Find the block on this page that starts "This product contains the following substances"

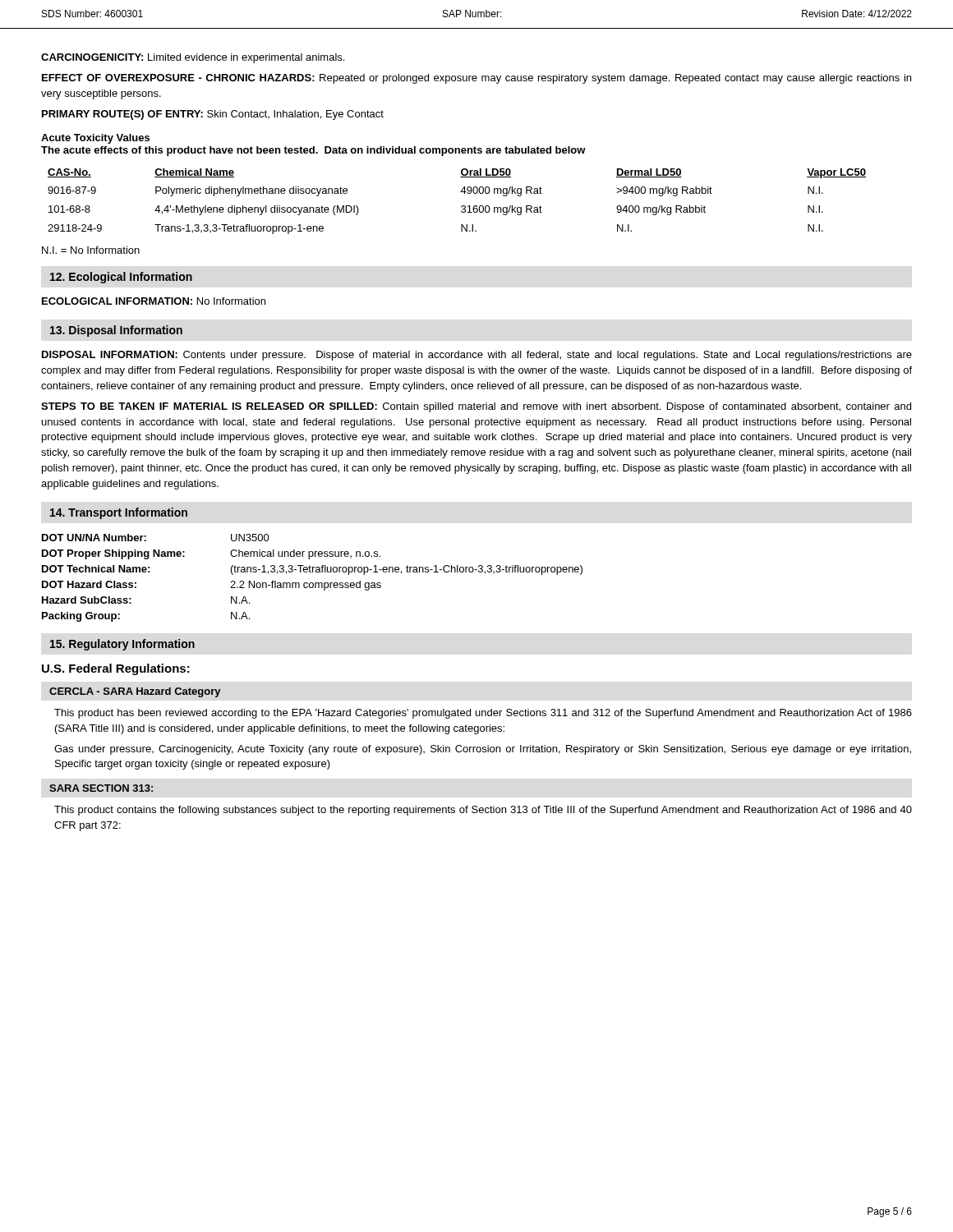483,817
